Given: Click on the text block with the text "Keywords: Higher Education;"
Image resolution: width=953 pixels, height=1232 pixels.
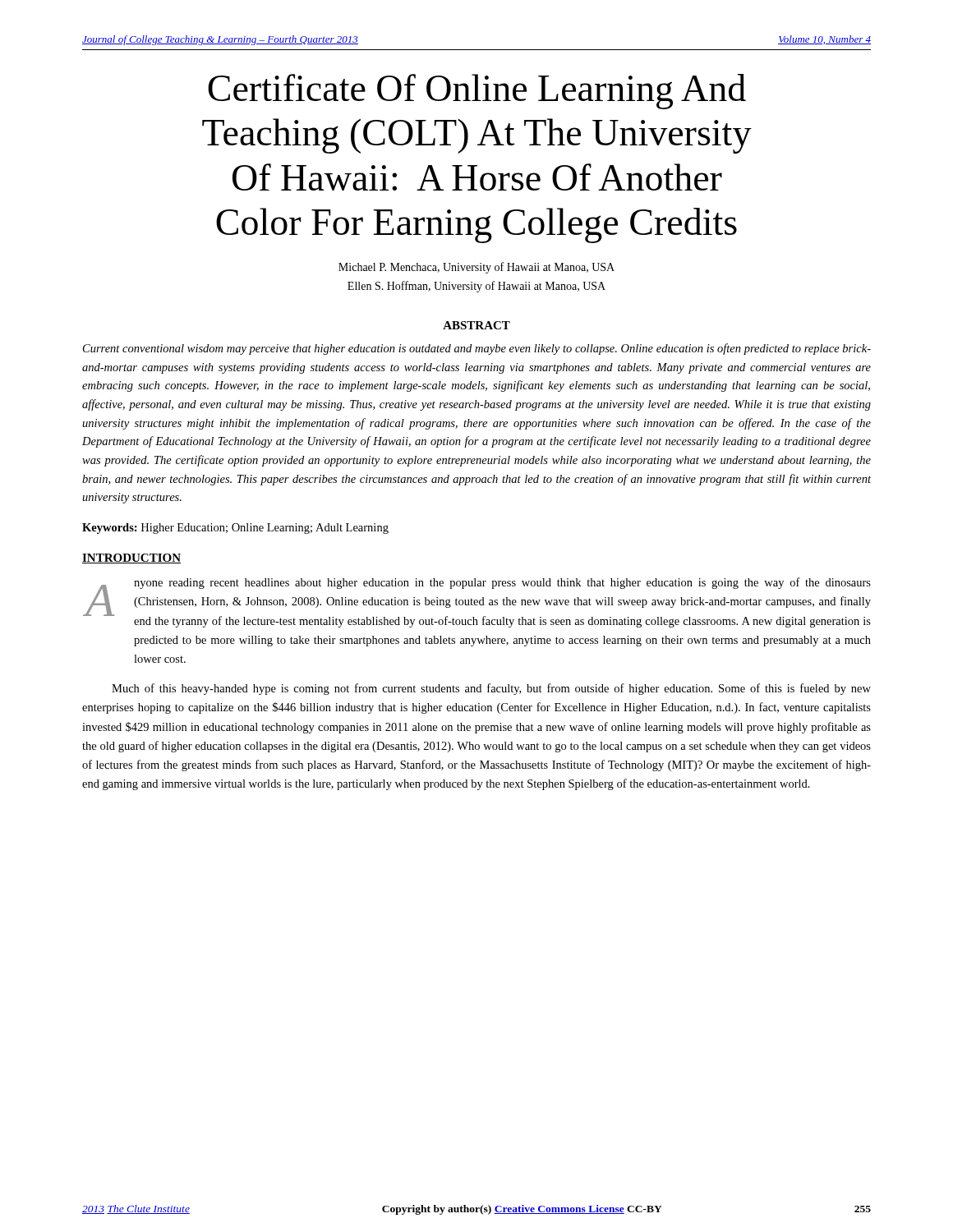Looking at the screenshot, I should (x=235, y=527).
